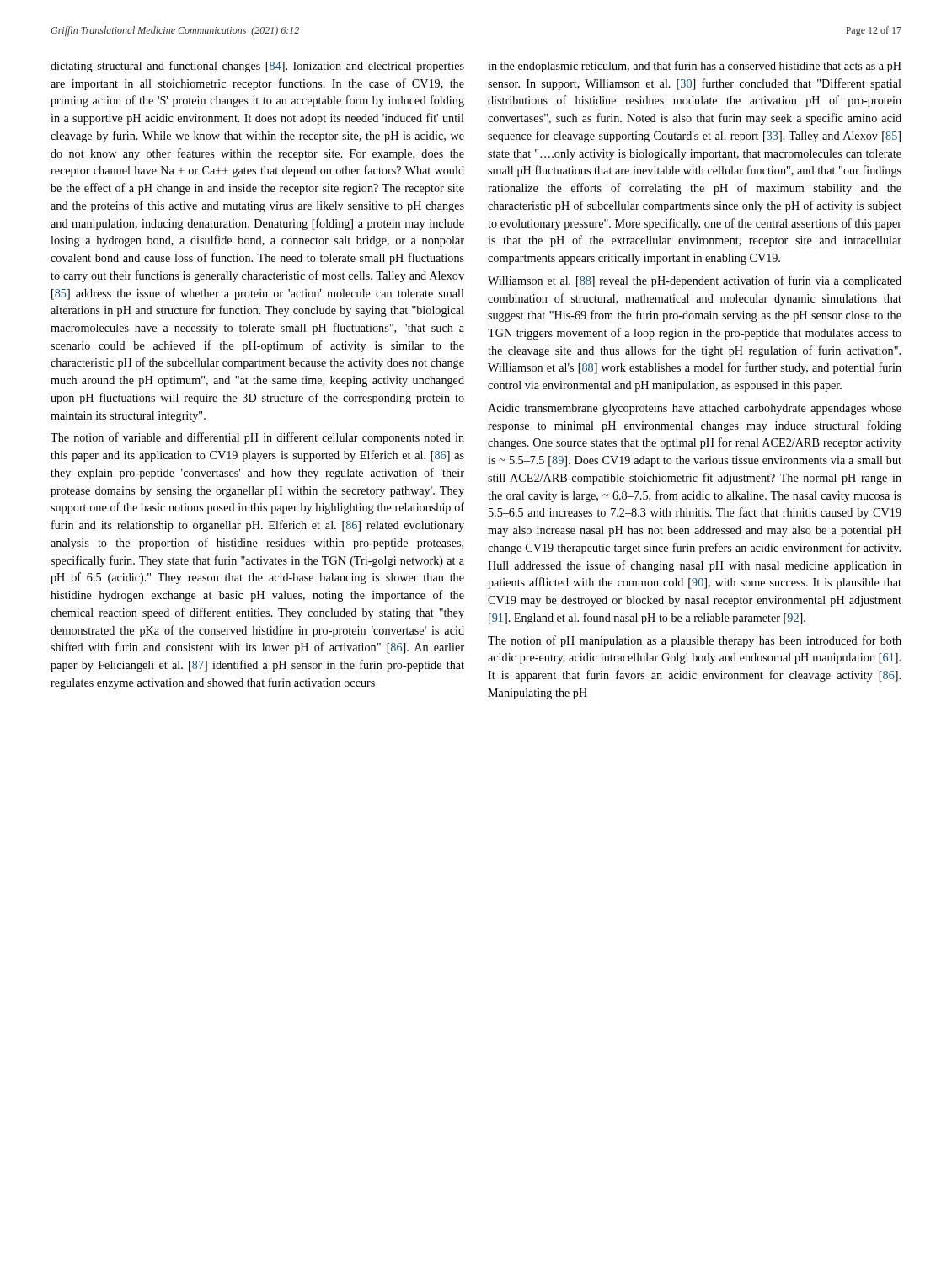Click on the text block starting "dictating structural and functional changes [84]. Ionization"
Image resolution: width=952 pixels, height=1264 pixels.
pos(257,374)
